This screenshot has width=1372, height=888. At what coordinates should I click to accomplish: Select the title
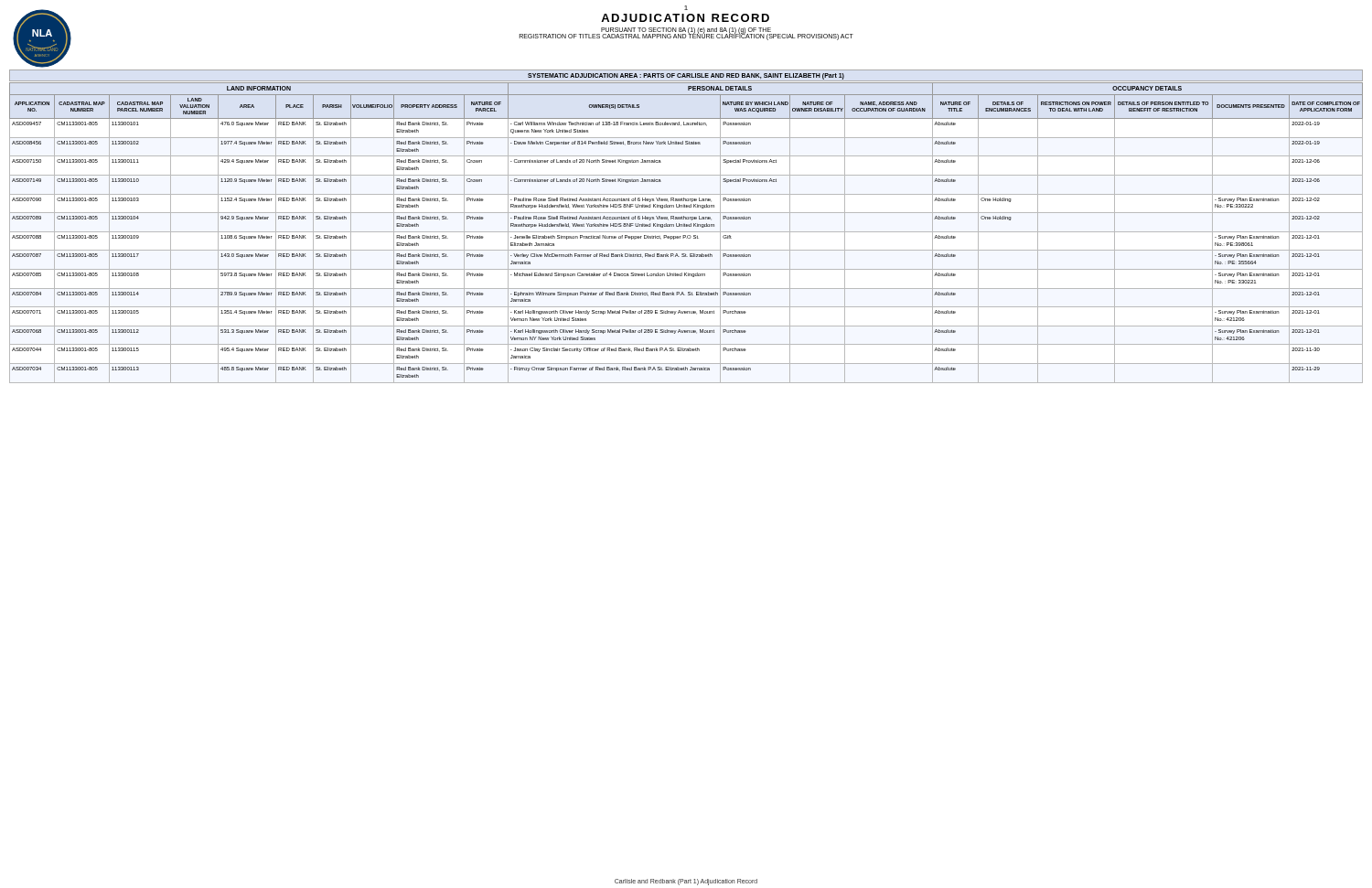(686, 25)
